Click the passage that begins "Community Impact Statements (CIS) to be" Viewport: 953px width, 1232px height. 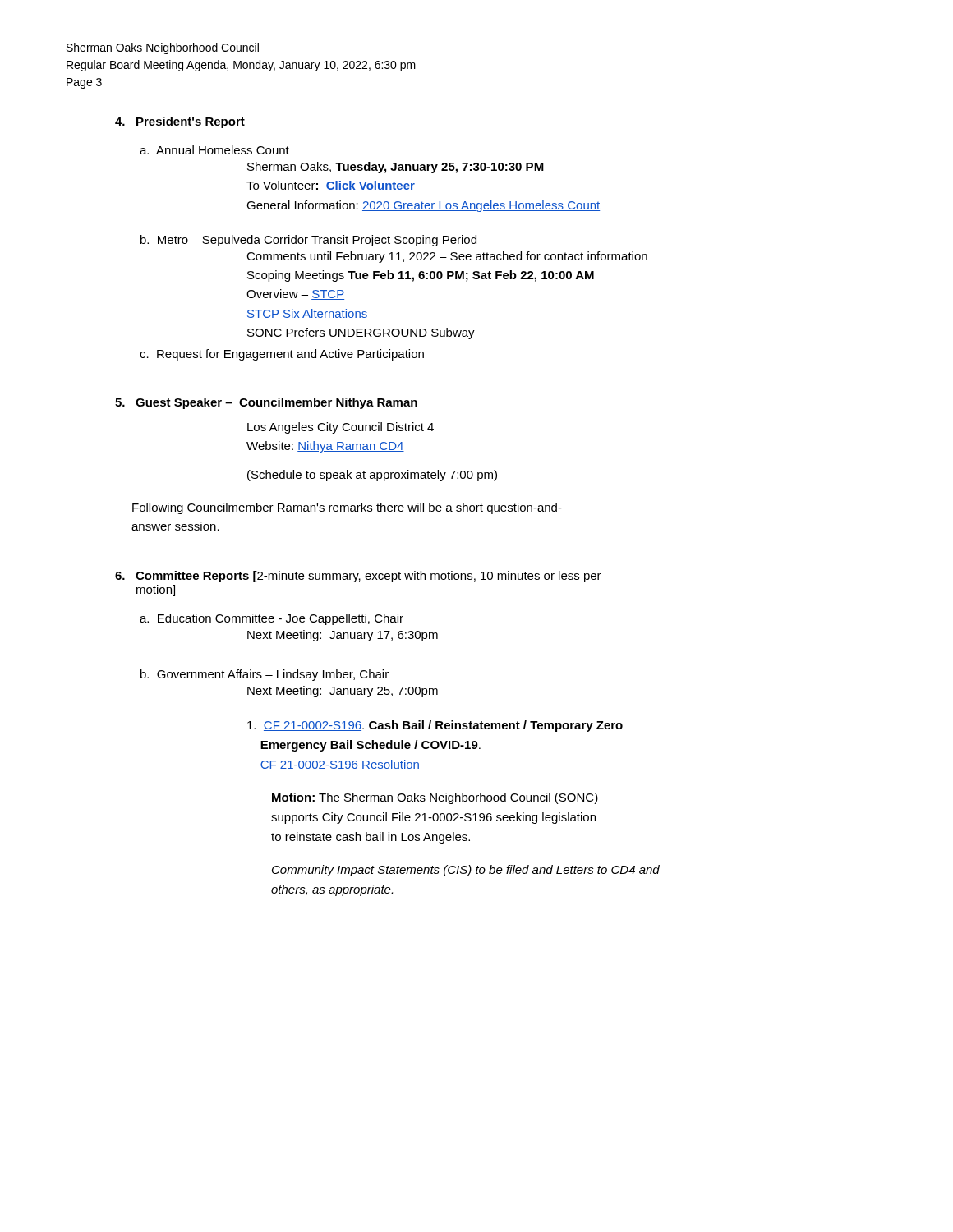(x=465, y=879)
